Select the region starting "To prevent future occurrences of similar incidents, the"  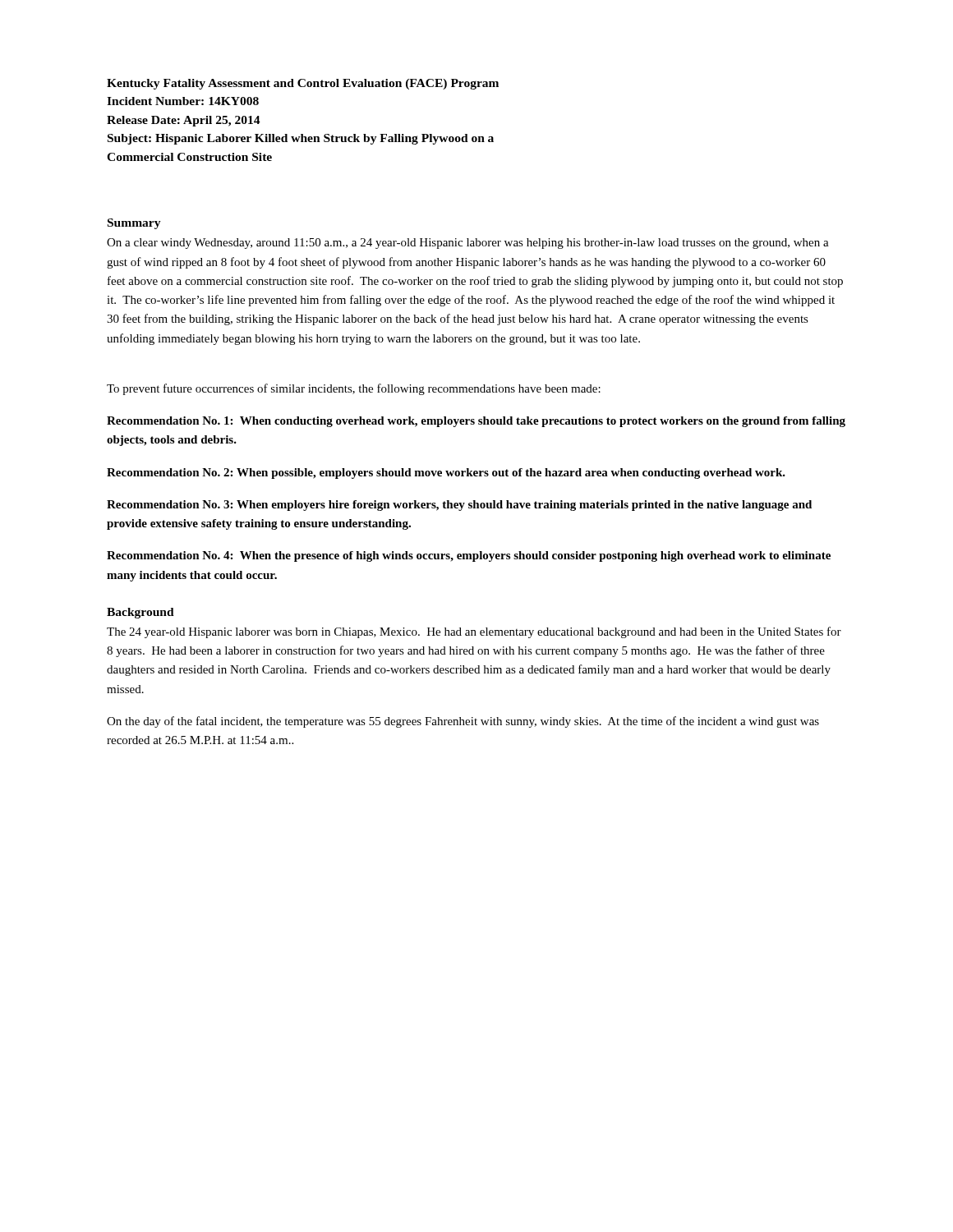354,388
